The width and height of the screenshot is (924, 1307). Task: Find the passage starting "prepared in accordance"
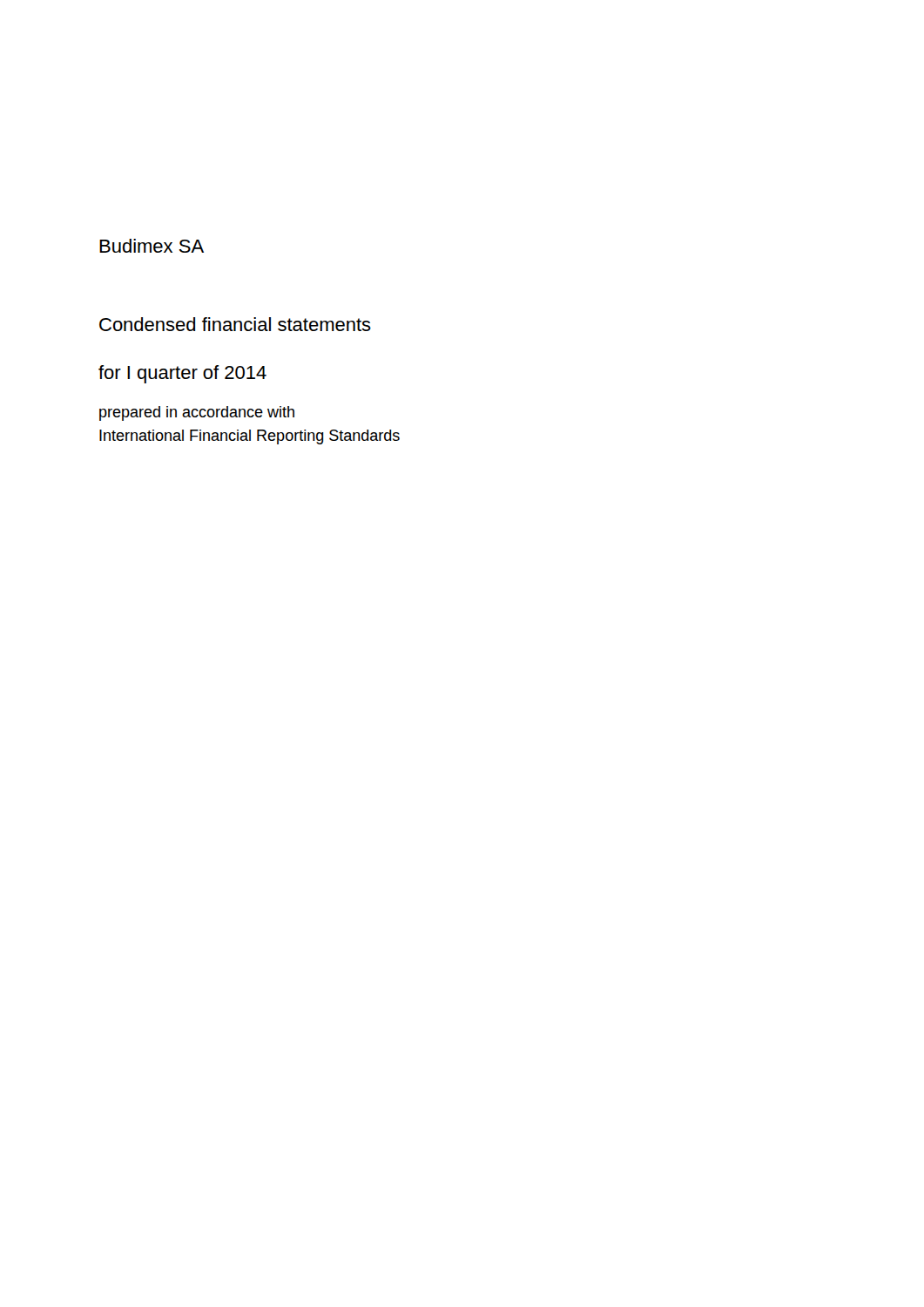click(x=249, y=424)
